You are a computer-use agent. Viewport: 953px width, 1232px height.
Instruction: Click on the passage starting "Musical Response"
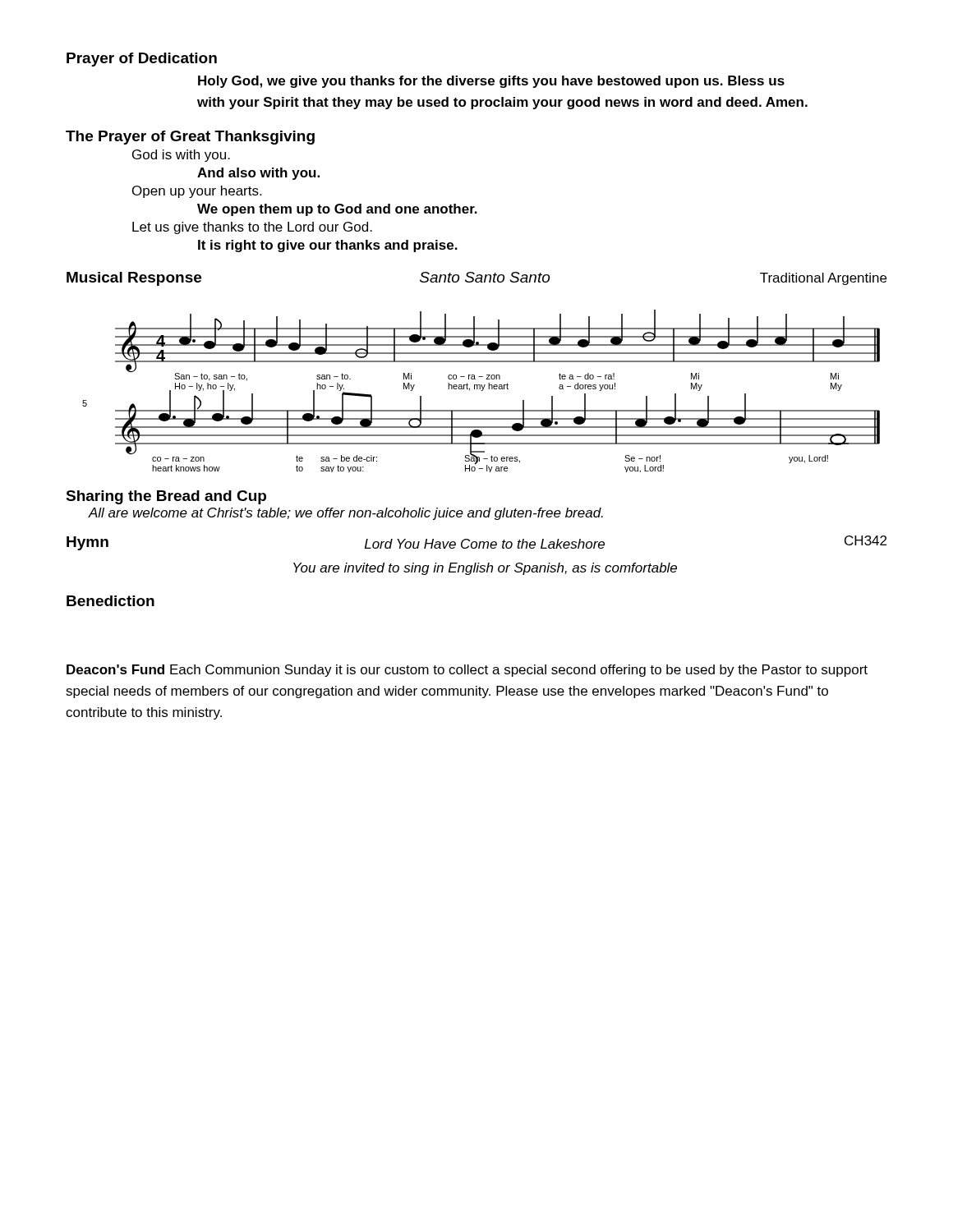pyautogui.click(x=134, y=277)
